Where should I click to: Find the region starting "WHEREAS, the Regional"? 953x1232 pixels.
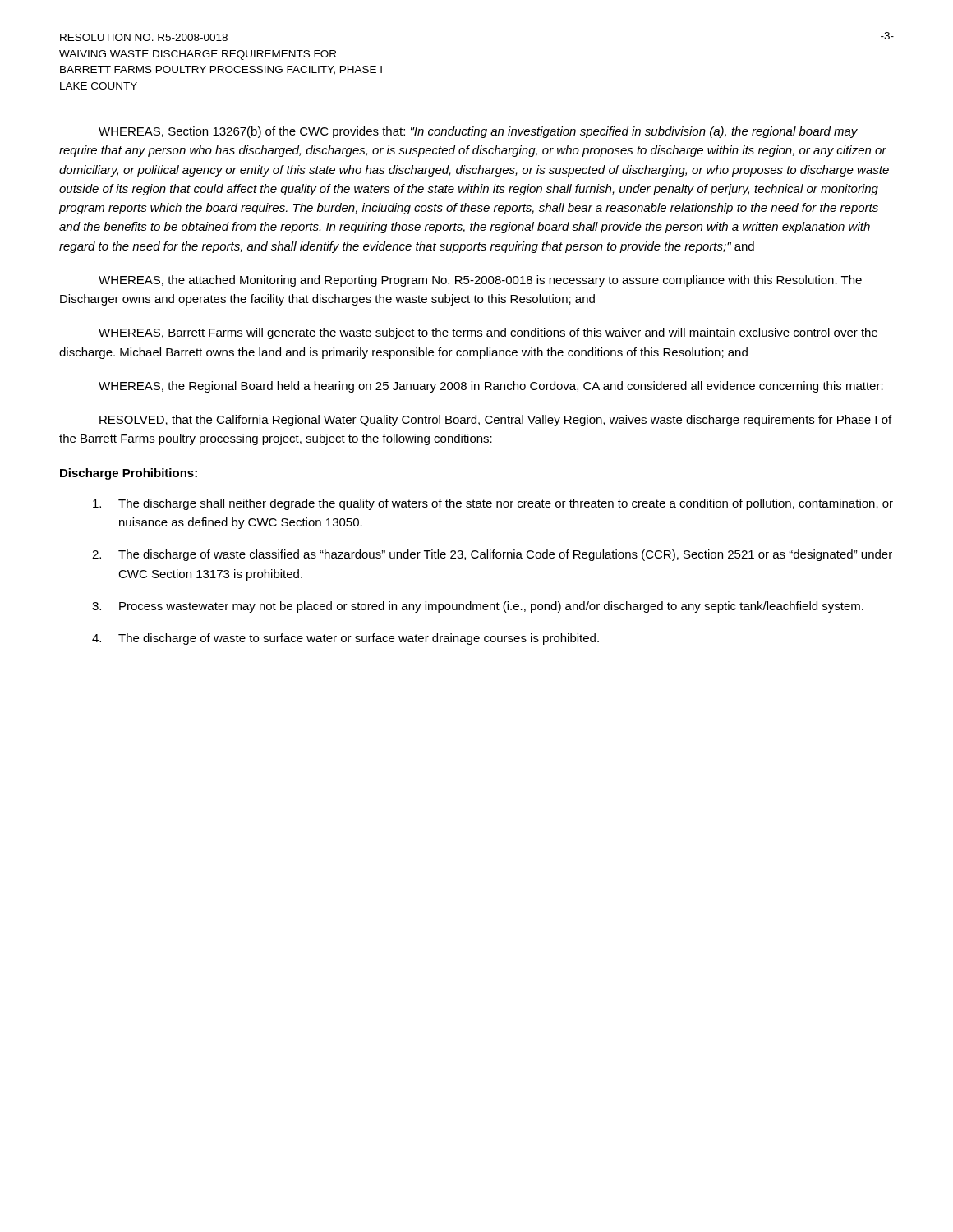pos(491,385)
